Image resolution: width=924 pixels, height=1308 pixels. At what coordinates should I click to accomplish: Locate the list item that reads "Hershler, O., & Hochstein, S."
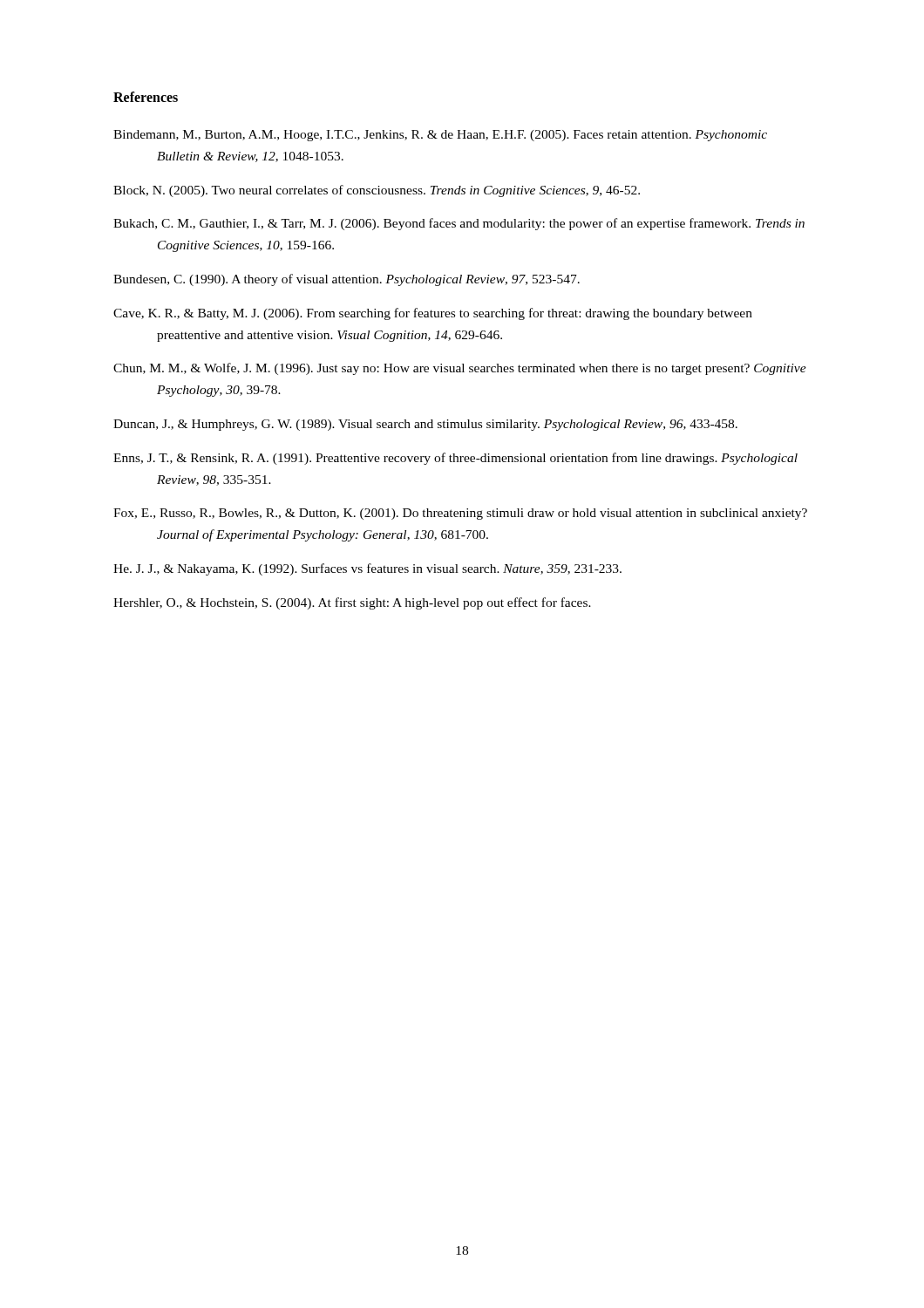(352, 602)
